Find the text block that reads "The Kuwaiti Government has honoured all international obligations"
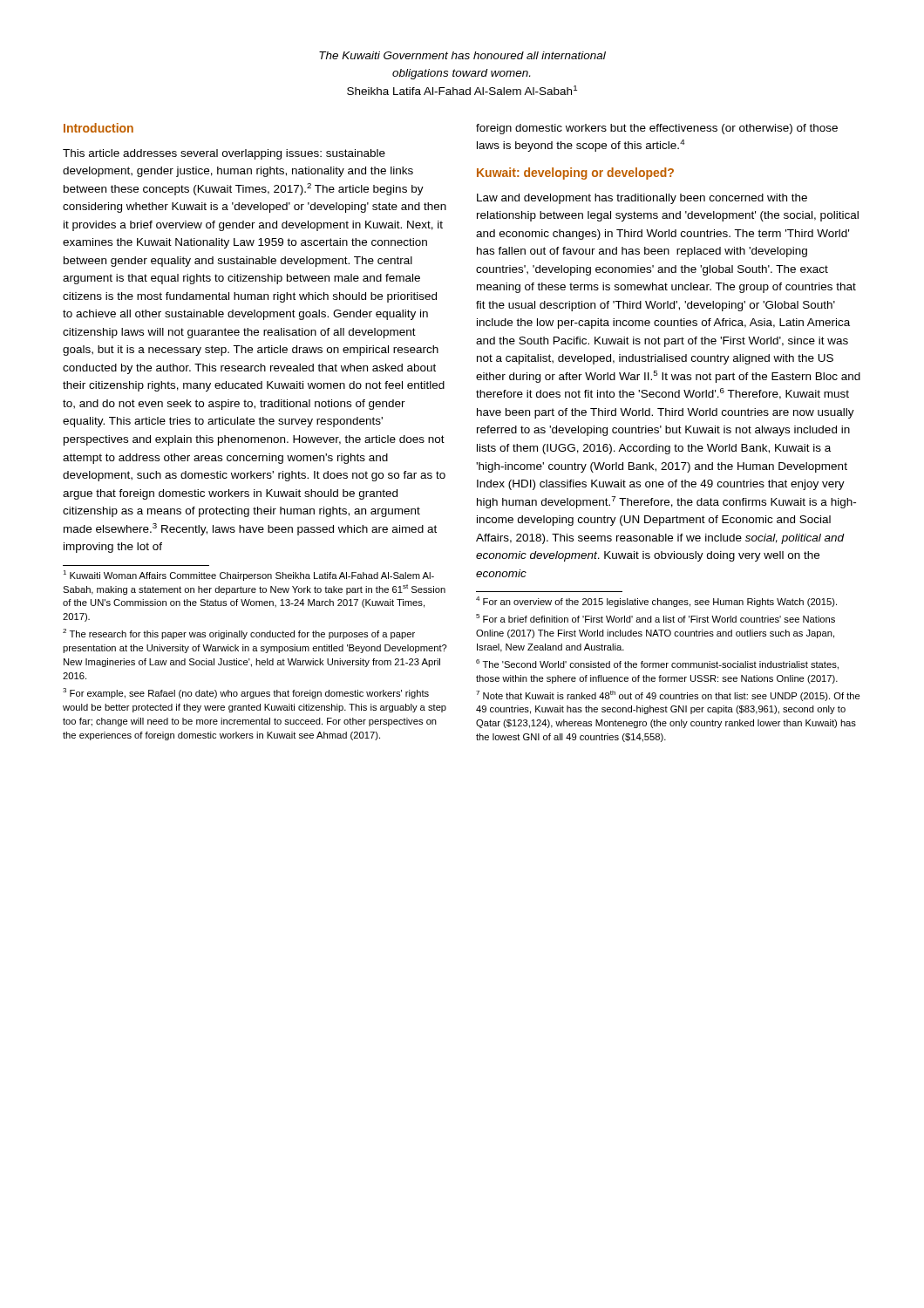This screenshot has height=1308, width=924. (462, 73)
